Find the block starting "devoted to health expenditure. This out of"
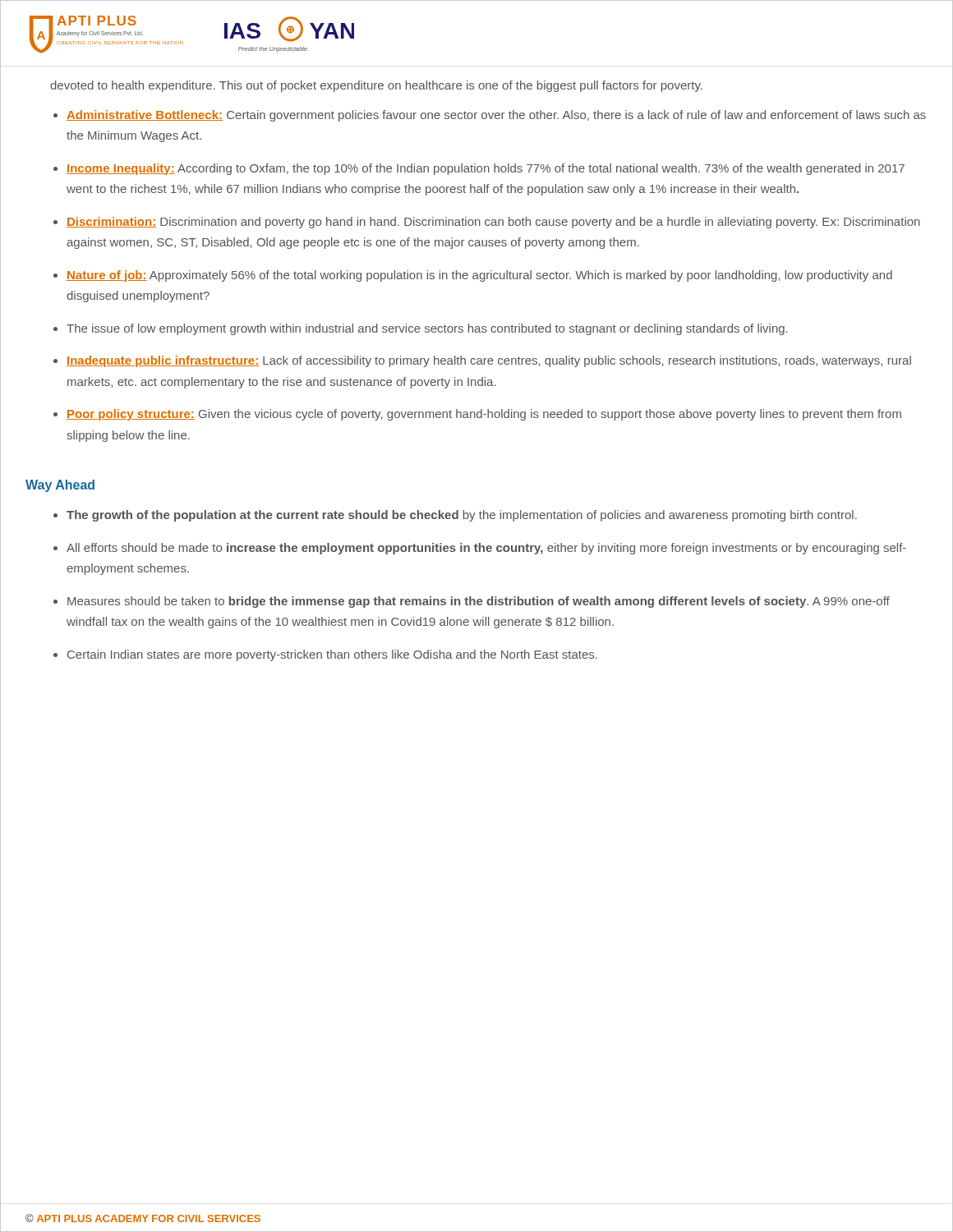Viewport: 953px width, 1232px height. pyautogui.click(x=377, y=85)
